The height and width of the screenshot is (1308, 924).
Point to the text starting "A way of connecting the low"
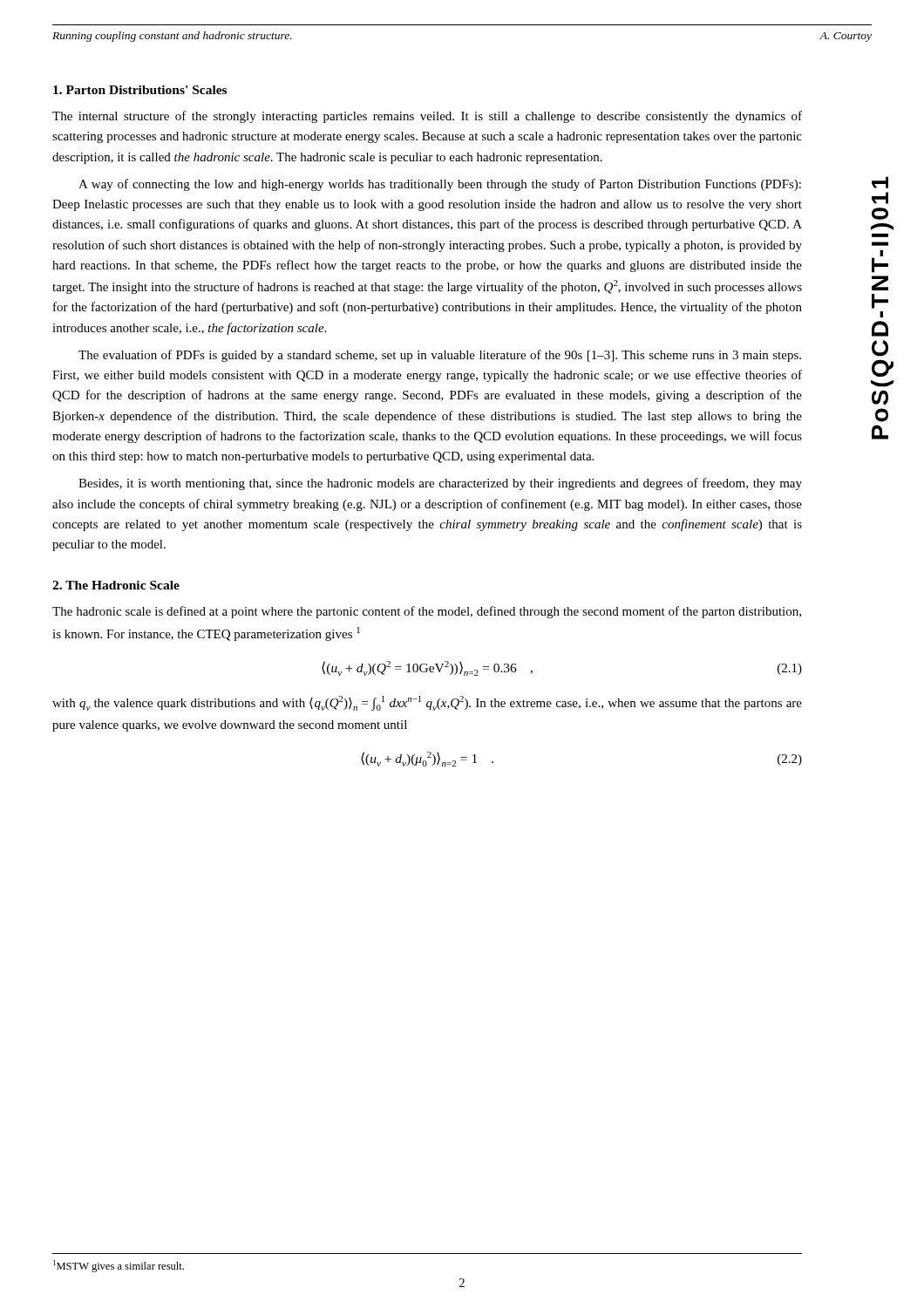(427, 256)
